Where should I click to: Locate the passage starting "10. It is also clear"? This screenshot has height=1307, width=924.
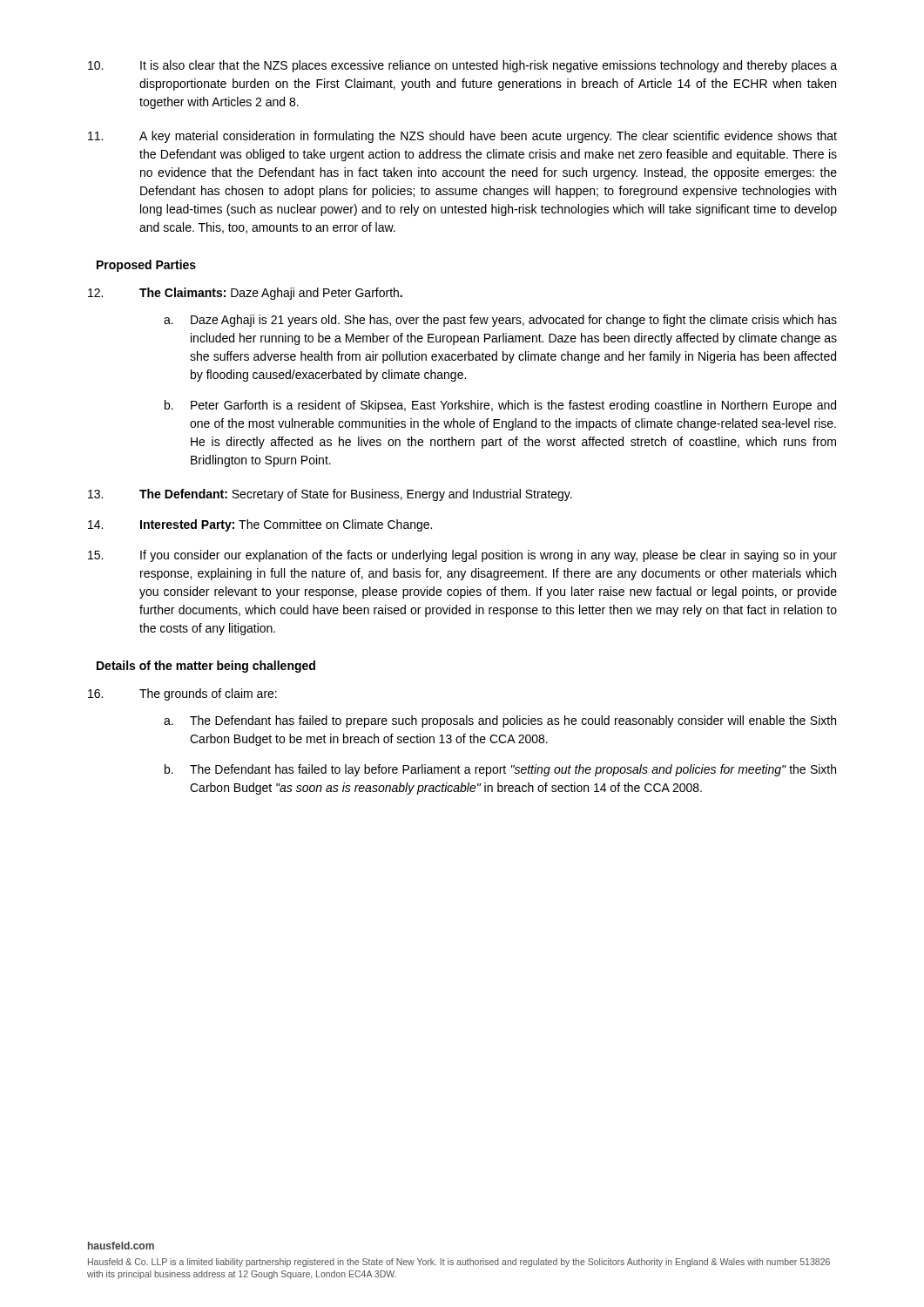coord(462,84)
